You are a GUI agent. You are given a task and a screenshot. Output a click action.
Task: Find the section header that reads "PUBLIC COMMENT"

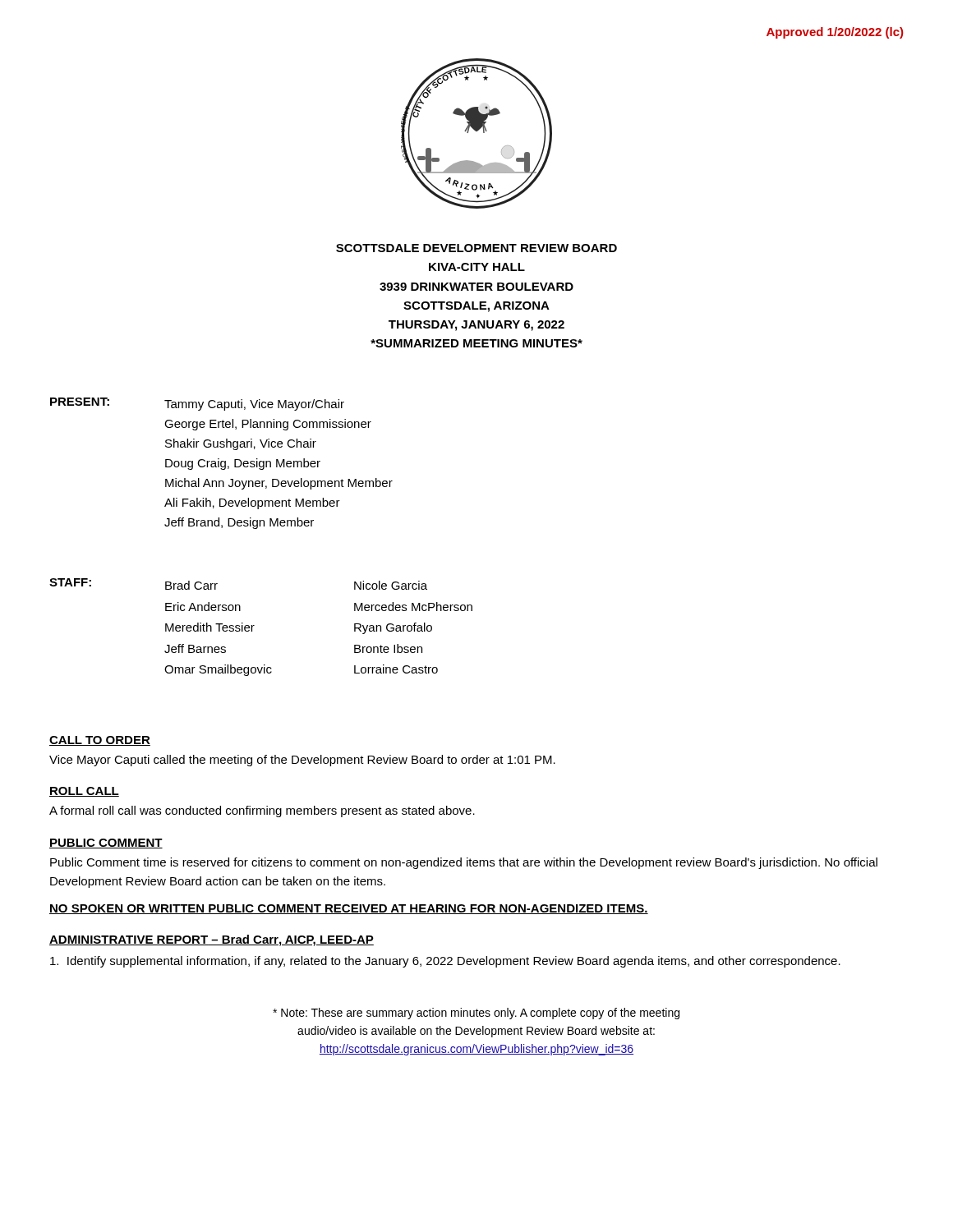pyautogui.click(x=106, y=842)
